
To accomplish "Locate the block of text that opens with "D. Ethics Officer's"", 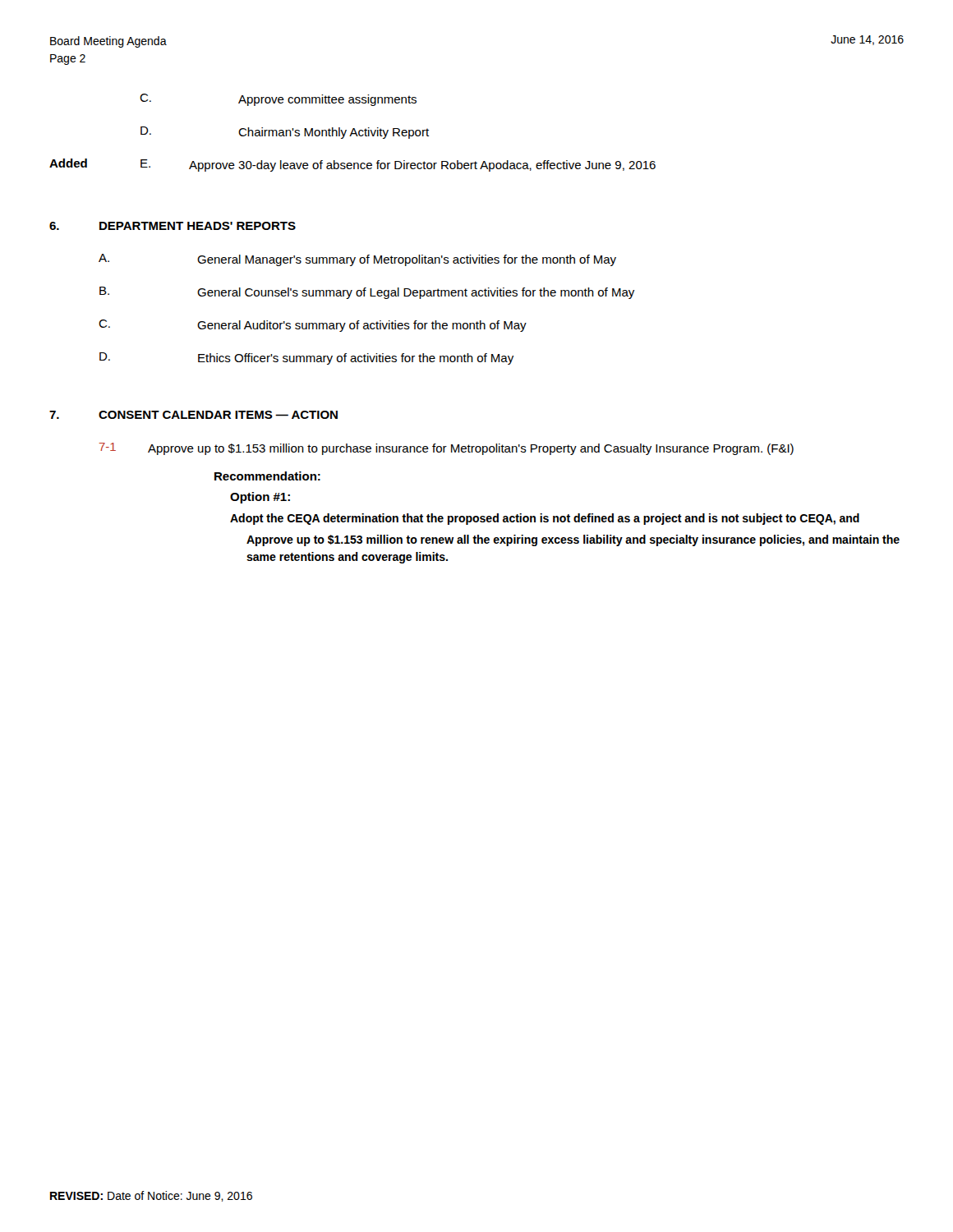I will pos(476,358).
